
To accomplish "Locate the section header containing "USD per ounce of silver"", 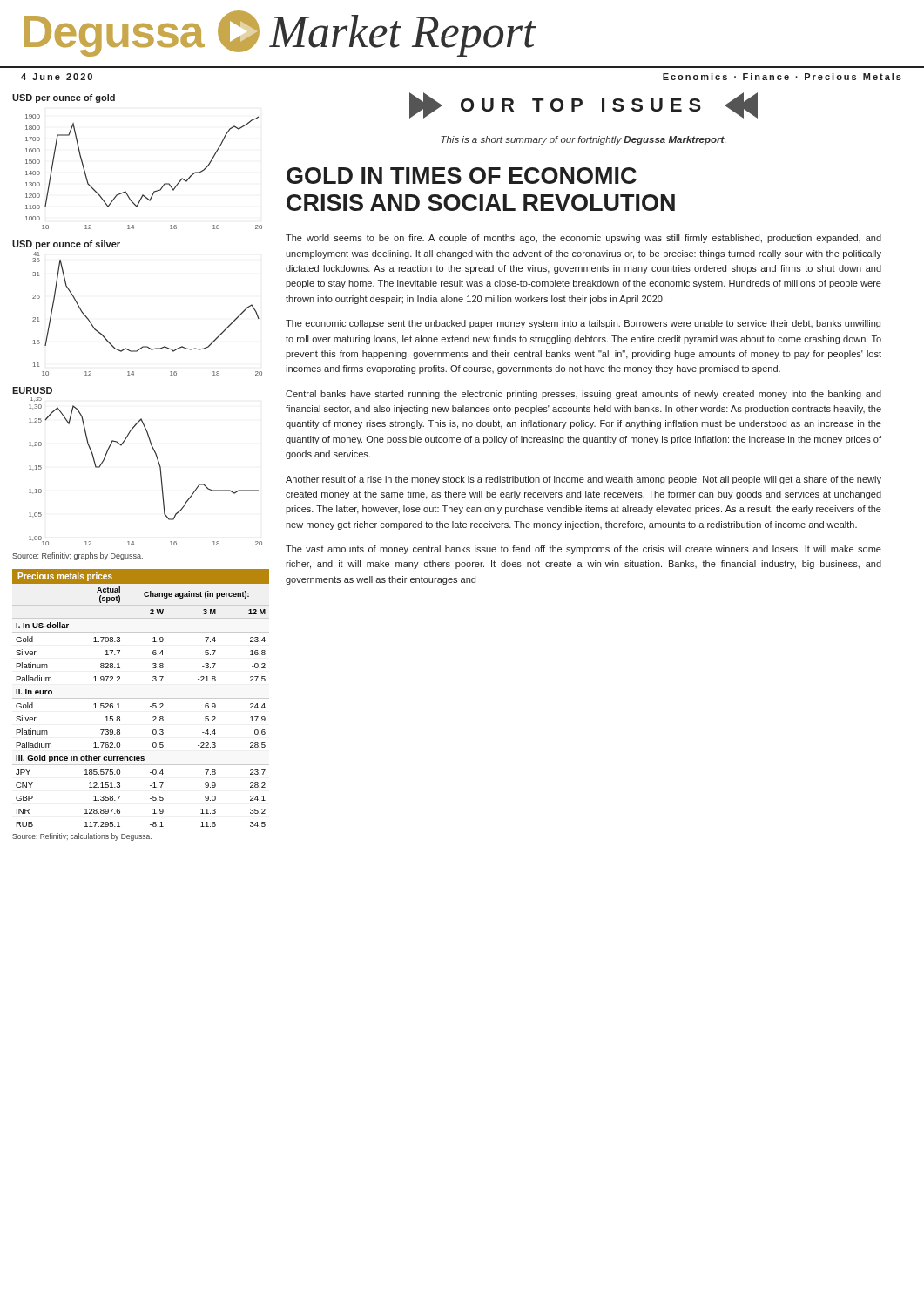I will pos(66,244).
